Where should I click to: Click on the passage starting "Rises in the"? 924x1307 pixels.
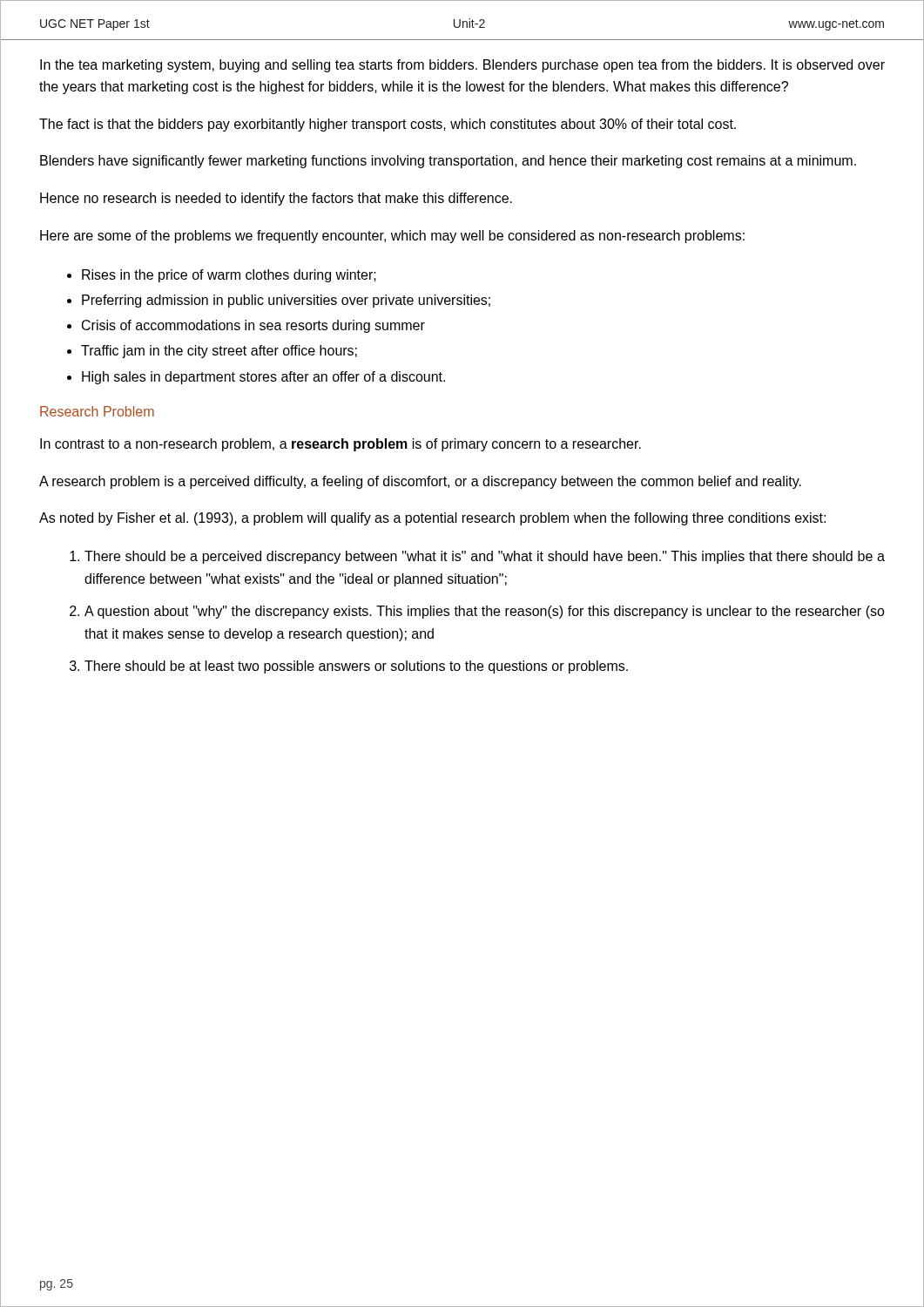tap(229, 275)
